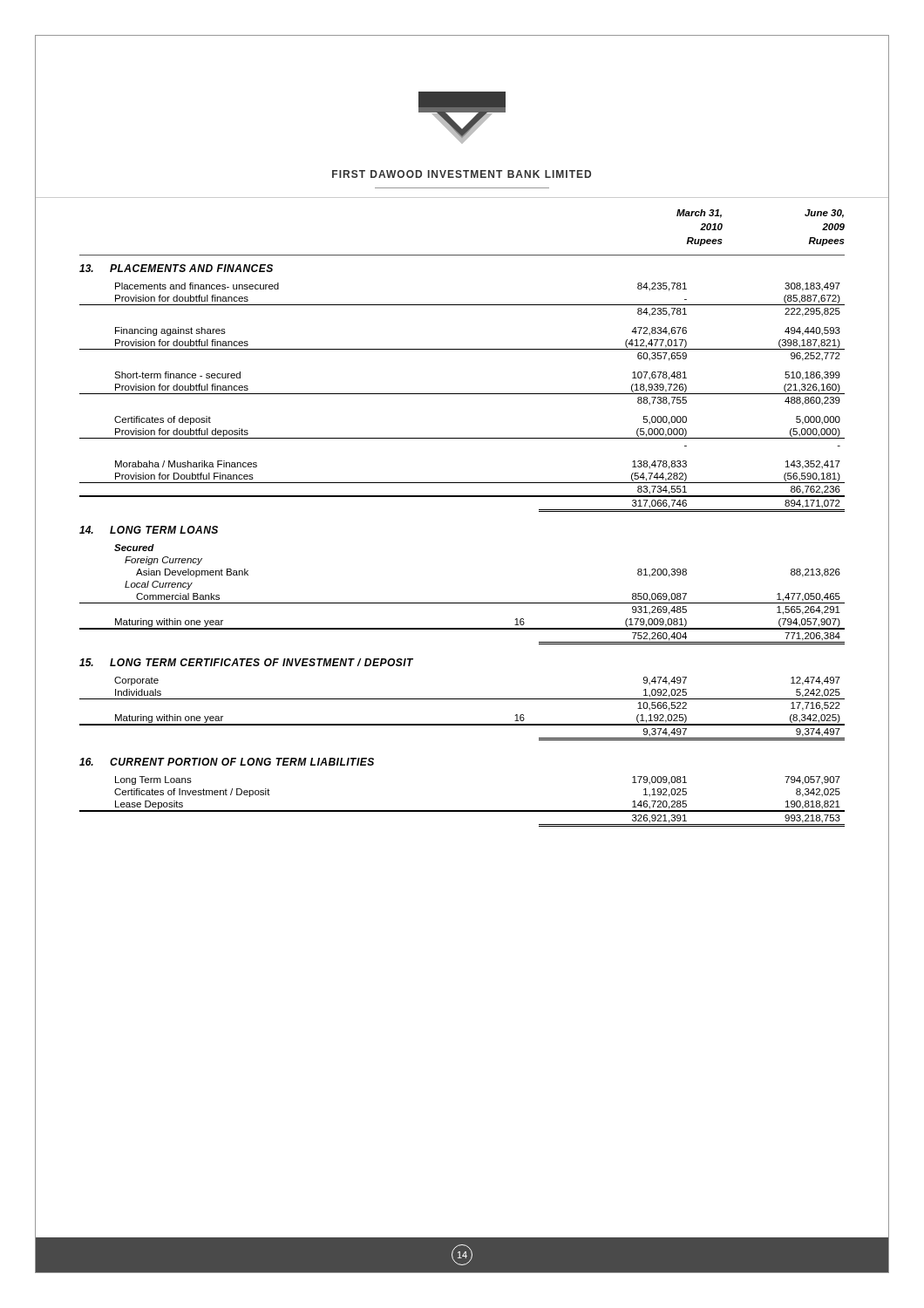Screen dimensions: 1308x924
Task: Locate the logo
Action: (462, 123)
